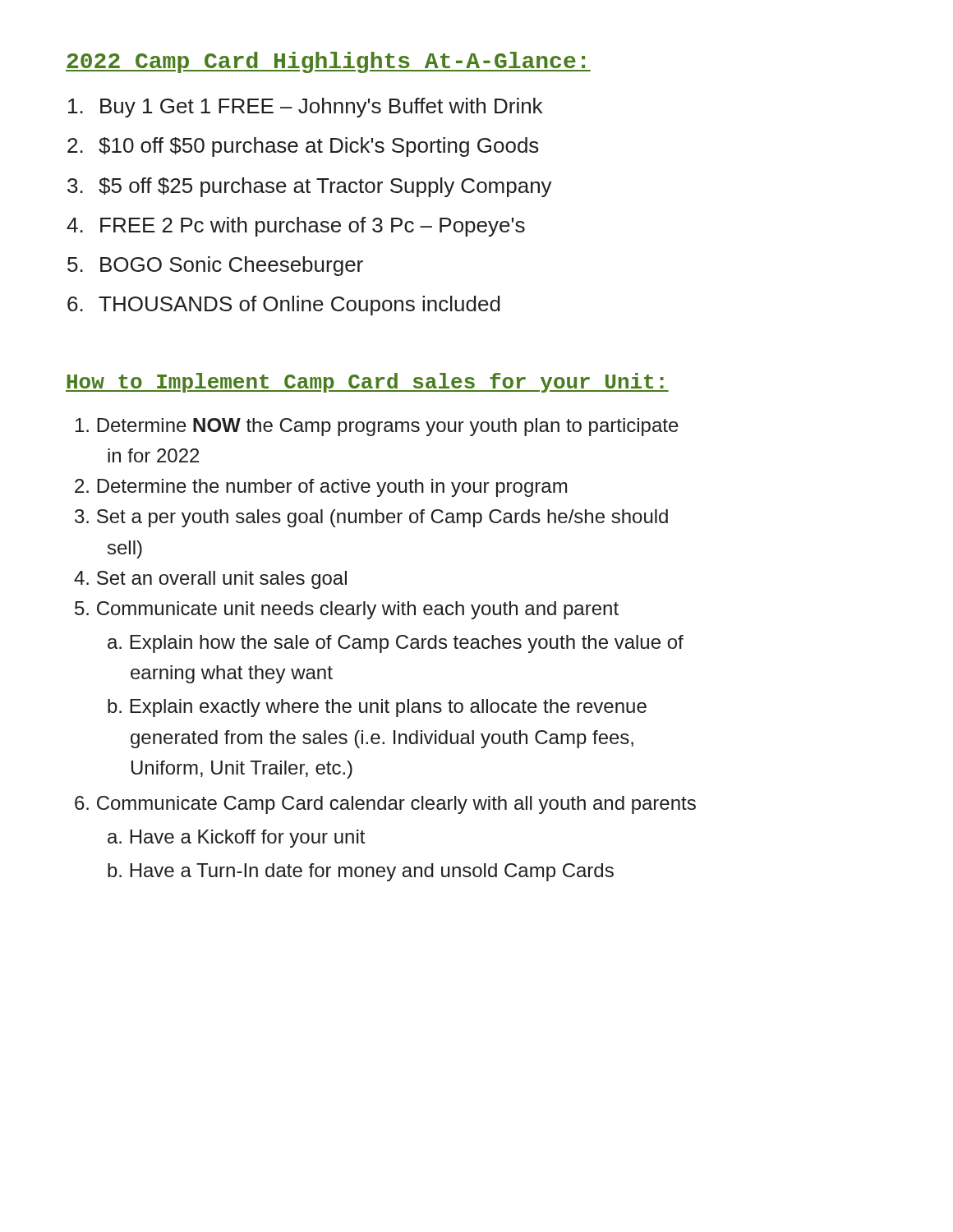
Task: Select the element starting "a. Have a Kickoff for your"
Action: 236,839
